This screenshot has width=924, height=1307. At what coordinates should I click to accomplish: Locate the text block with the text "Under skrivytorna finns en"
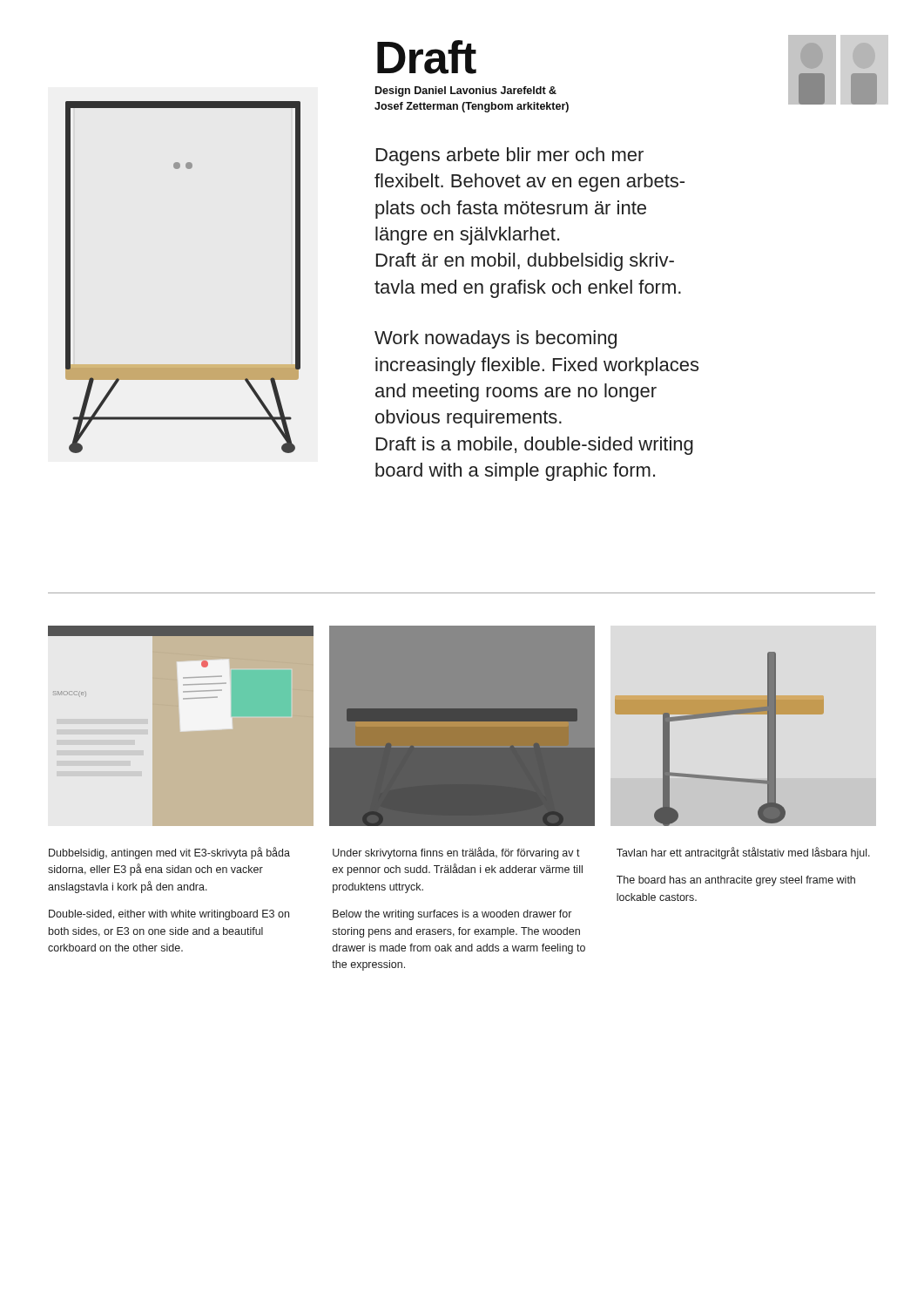(x=462, y=910)
